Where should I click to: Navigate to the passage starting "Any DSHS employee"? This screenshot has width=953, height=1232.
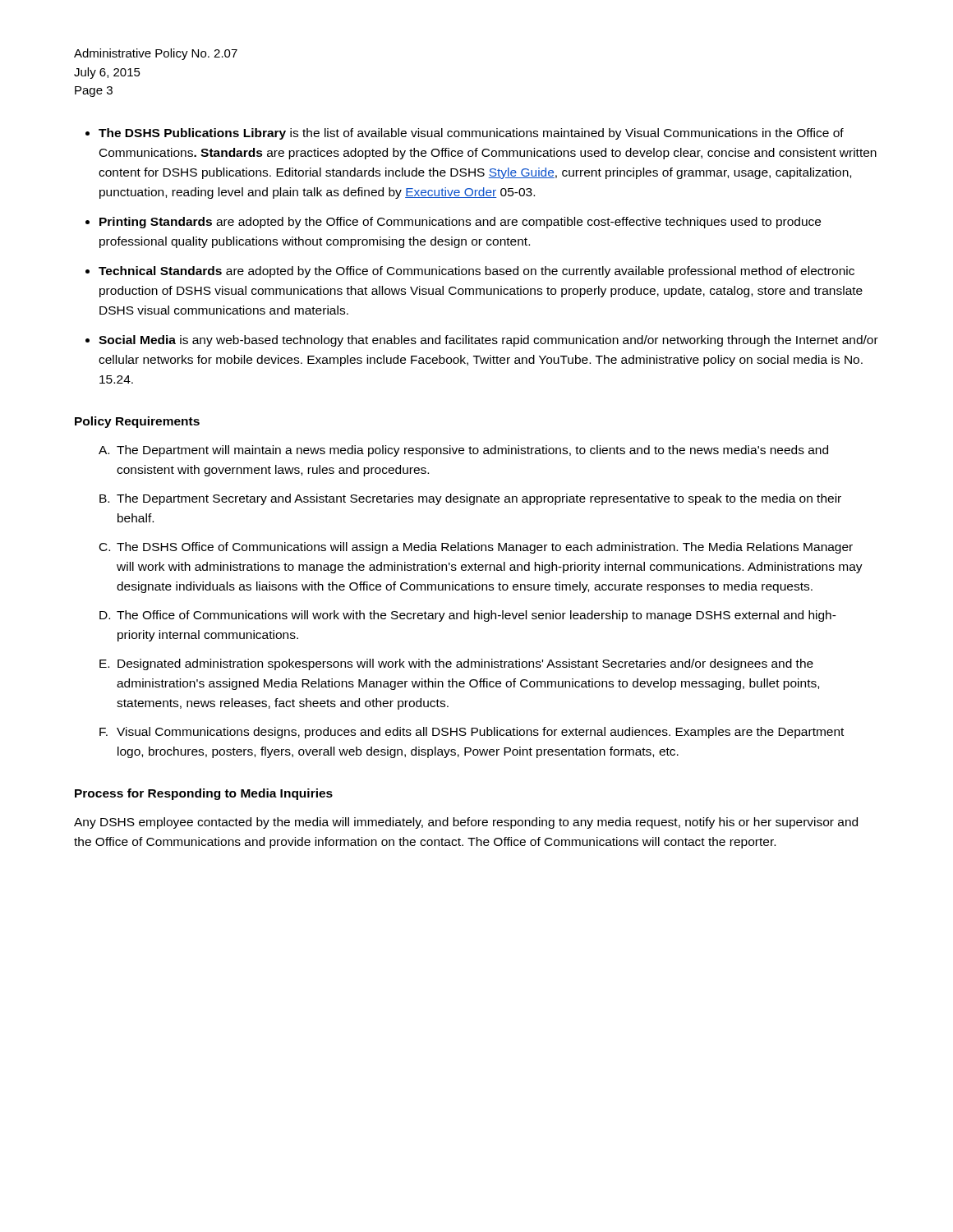[x=466, y=832]
